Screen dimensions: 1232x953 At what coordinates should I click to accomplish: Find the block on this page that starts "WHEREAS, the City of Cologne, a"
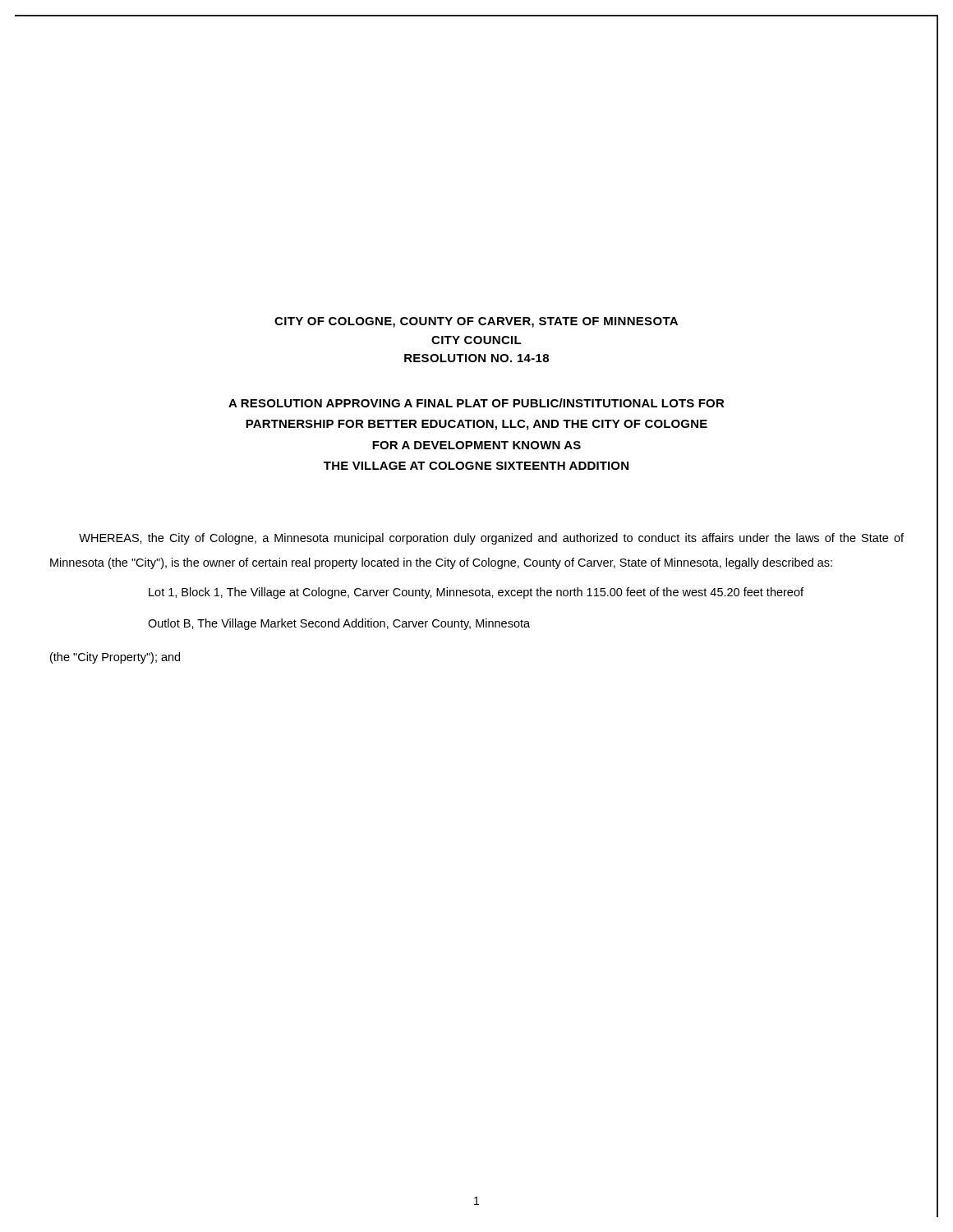[476, 550]
